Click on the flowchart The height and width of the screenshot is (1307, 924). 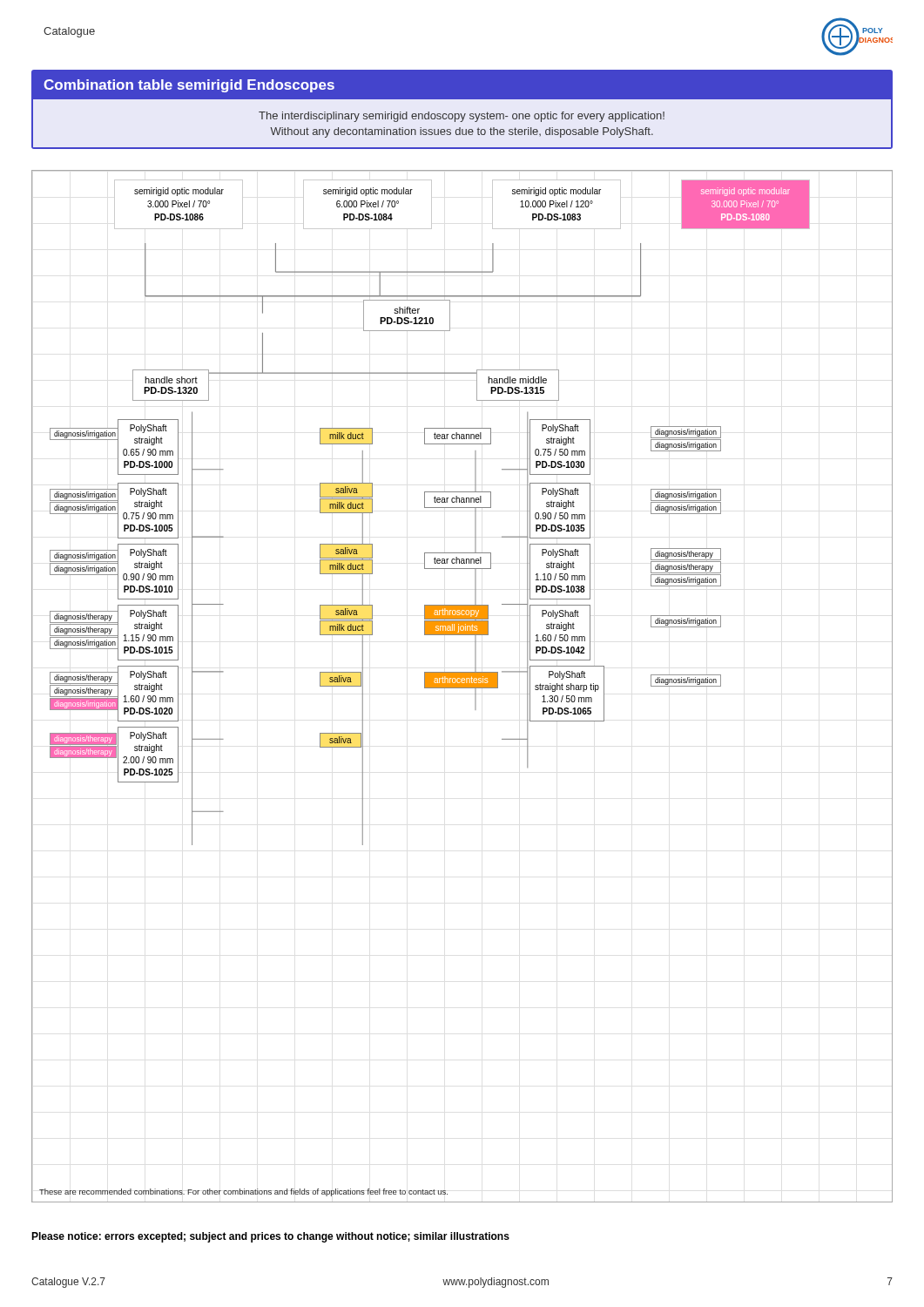click(x=462, y=686)
